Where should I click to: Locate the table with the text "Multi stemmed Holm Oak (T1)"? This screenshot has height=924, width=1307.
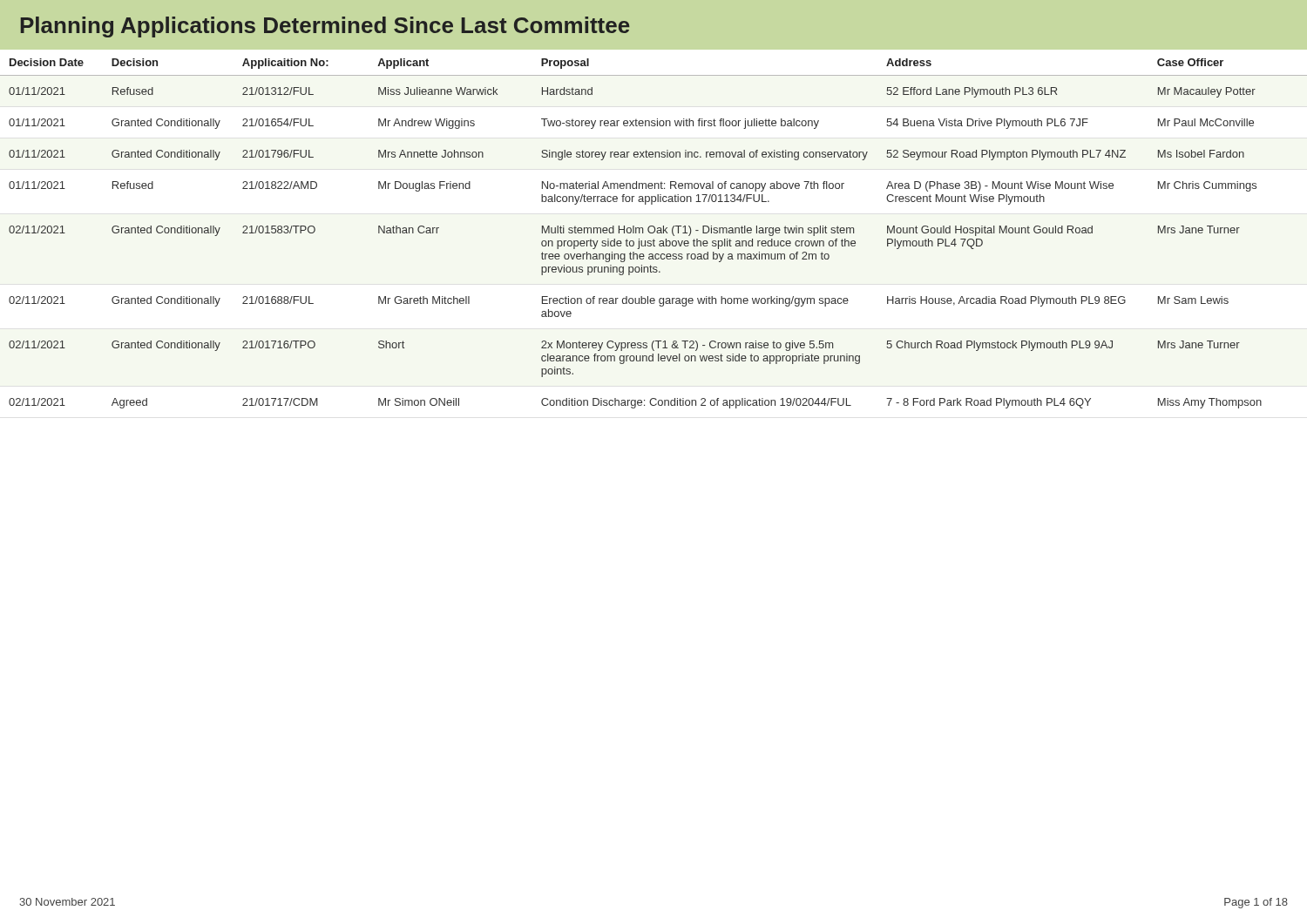(654, 256)
